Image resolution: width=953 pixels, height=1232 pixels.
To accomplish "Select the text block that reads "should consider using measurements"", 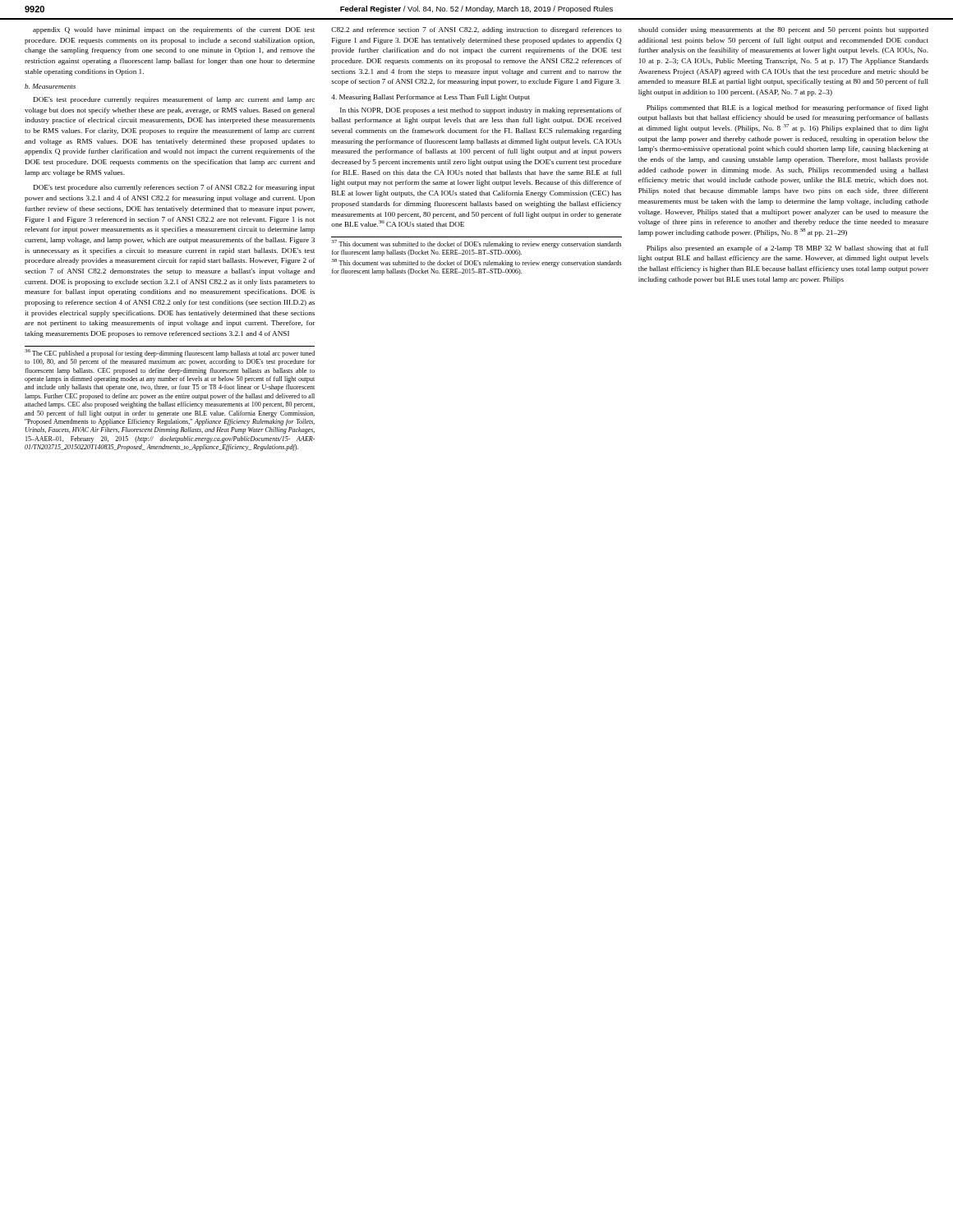I will (783, 61).
